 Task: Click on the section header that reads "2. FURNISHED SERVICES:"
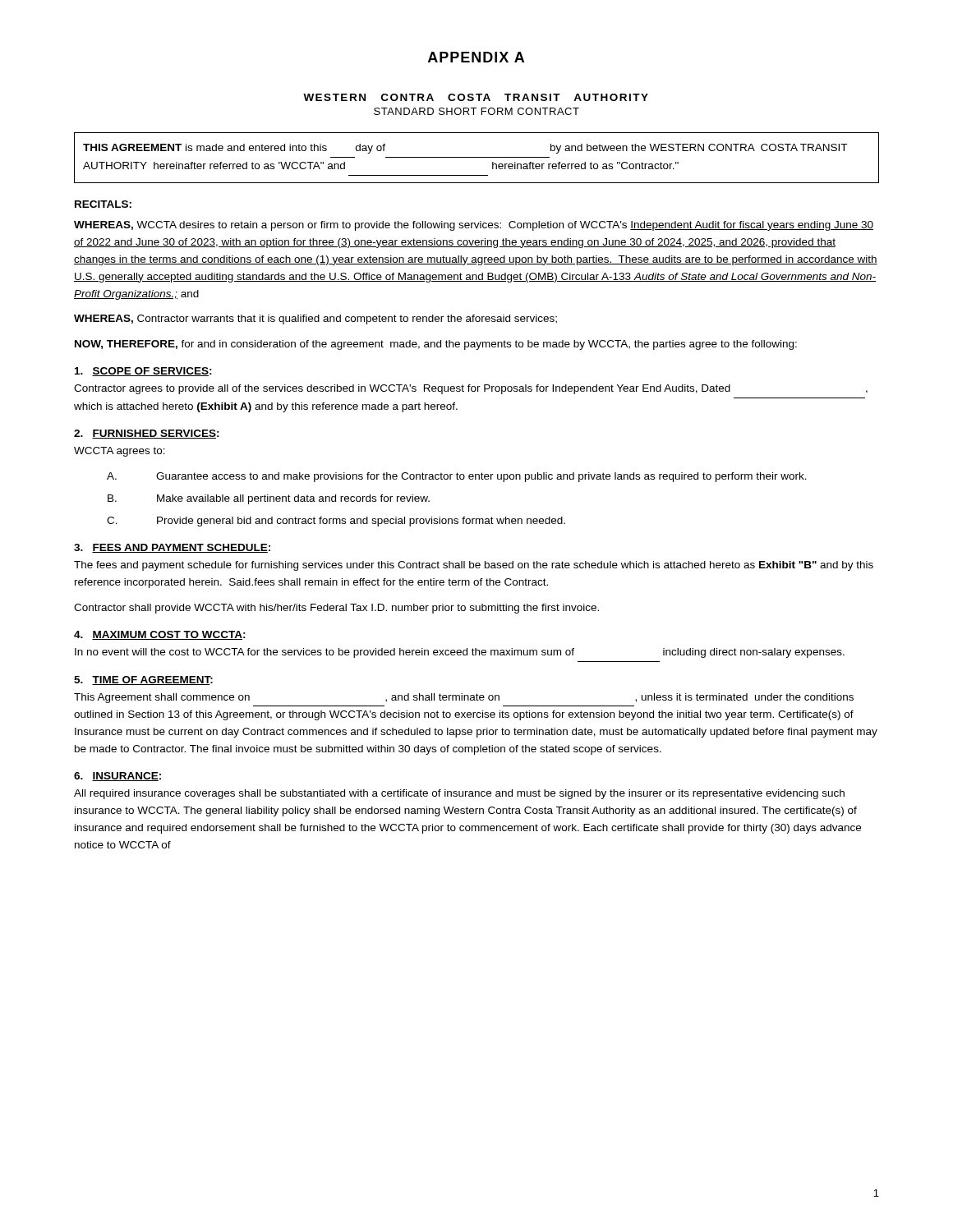[147, 433]
